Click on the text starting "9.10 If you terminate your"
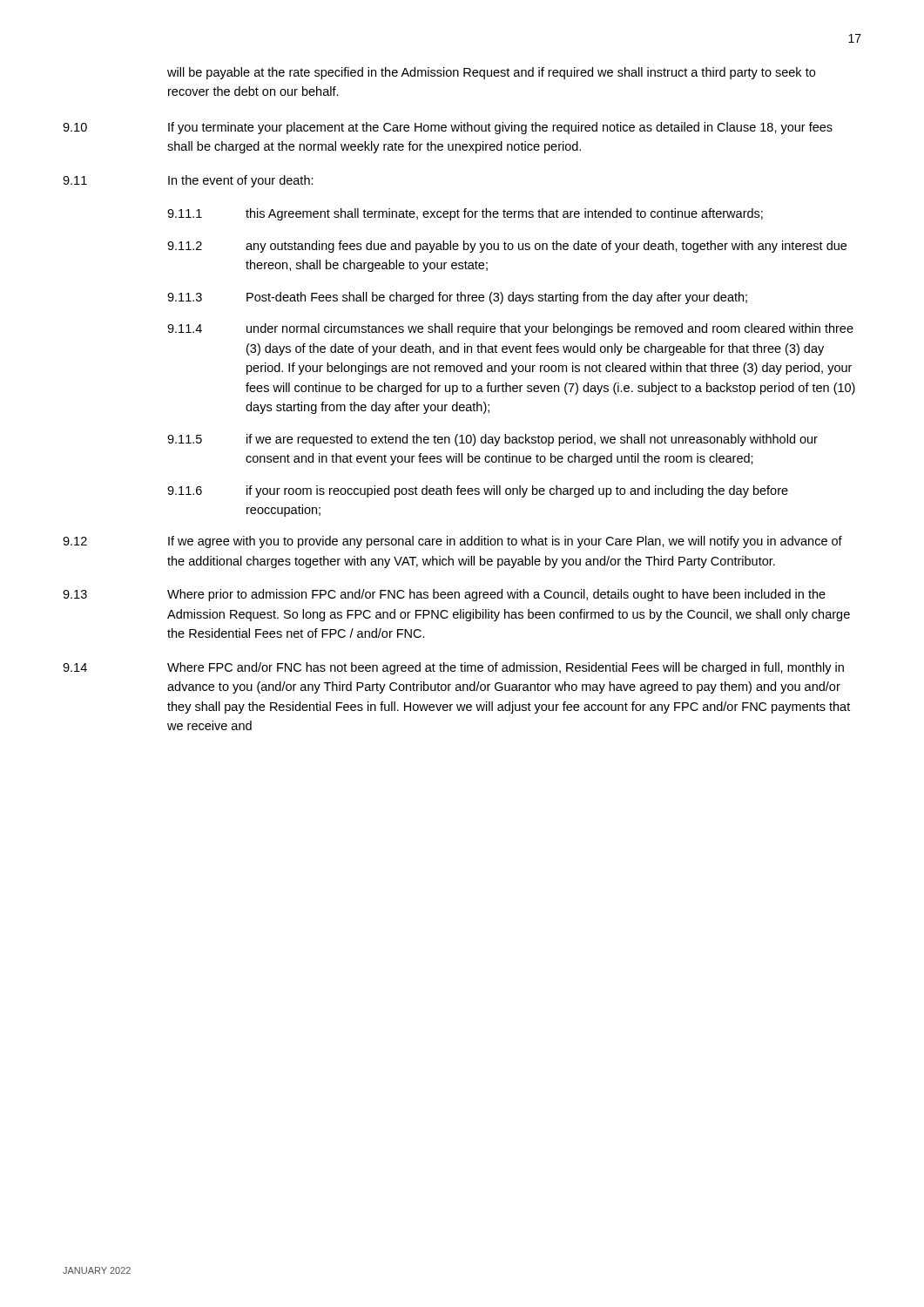924x1307 pixels. (x=462, y=137)
